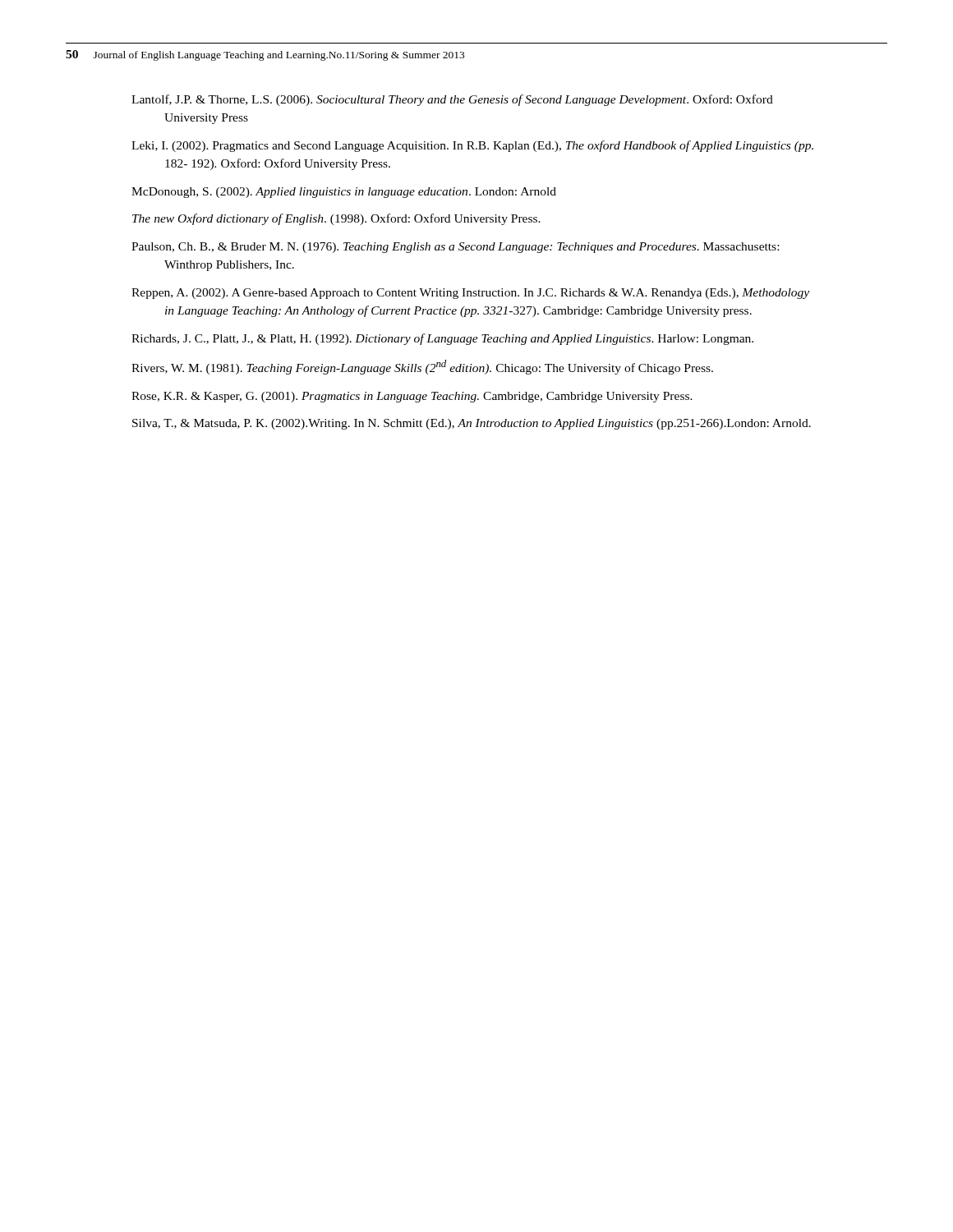Navigate to the passage starting "Rose, K.R. & Kasper, G. (2001). Pragmatics in"

pos(412,395)
